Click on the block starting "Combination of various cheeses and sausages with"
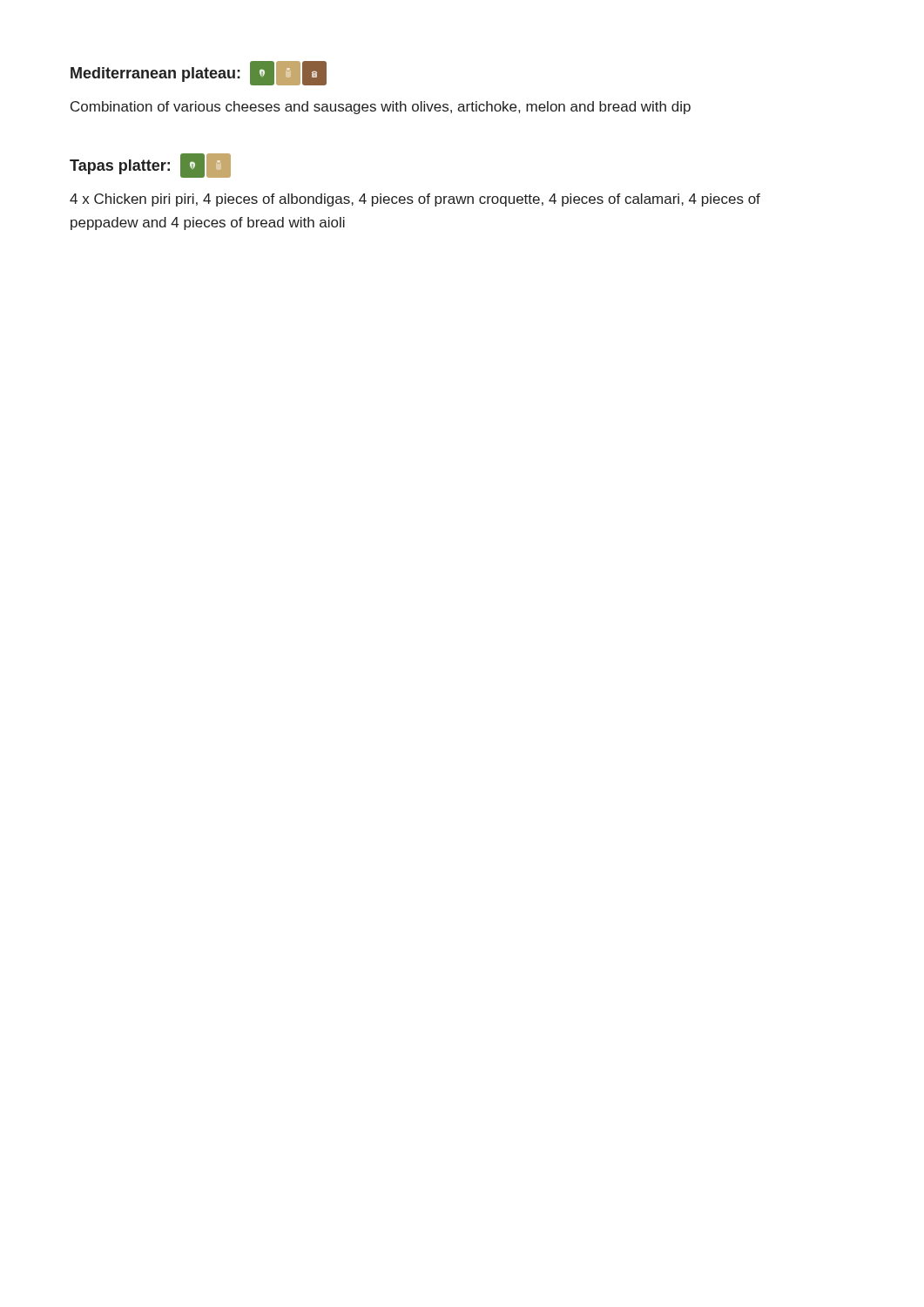This screenshot has height=1307, width=924. point(380,107)
